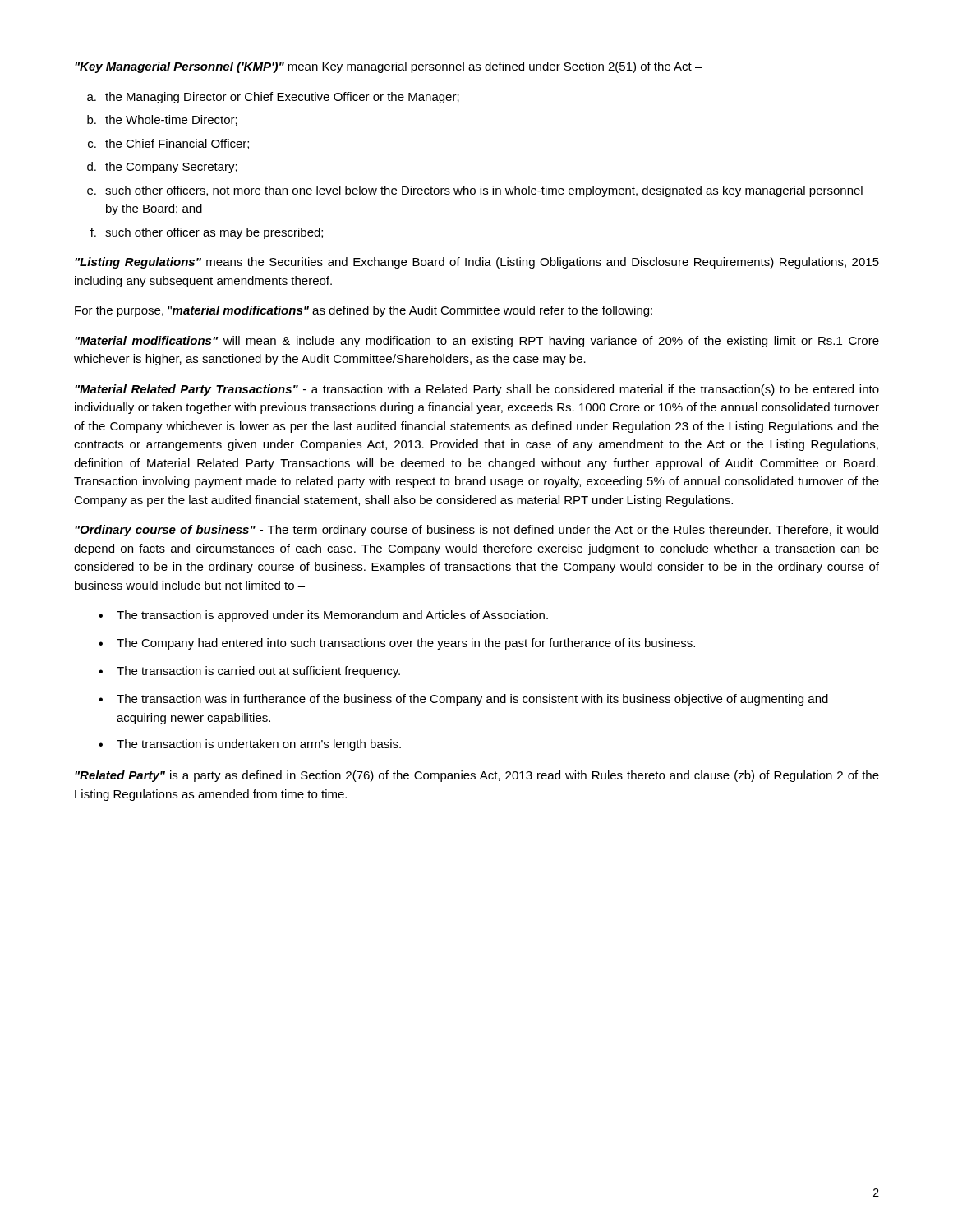
Task: Point to the text block starting "e. such other officers, not more"
Action: [x=476, y=200]
